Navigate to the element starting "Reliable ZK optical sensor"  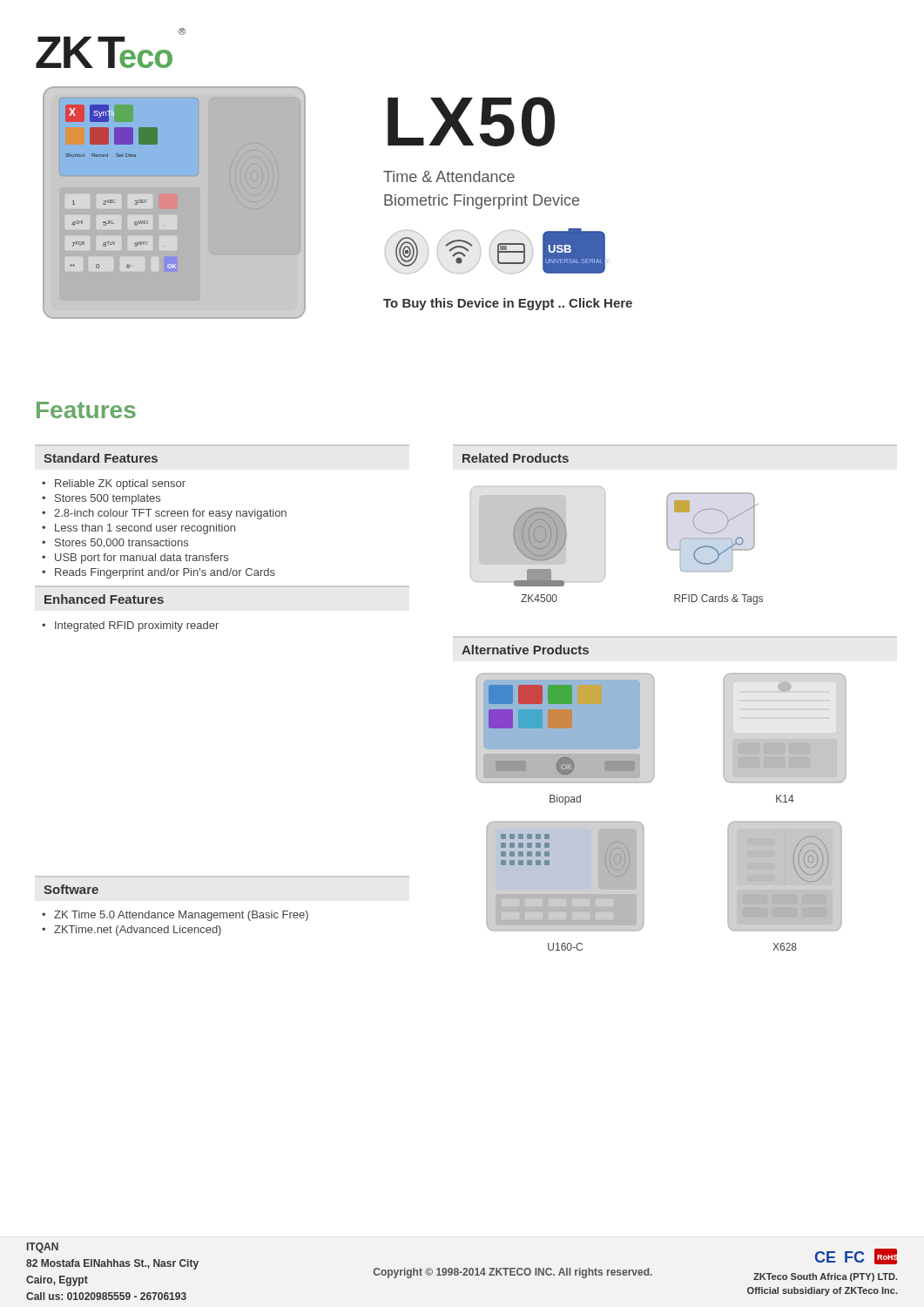coord(114,484)
